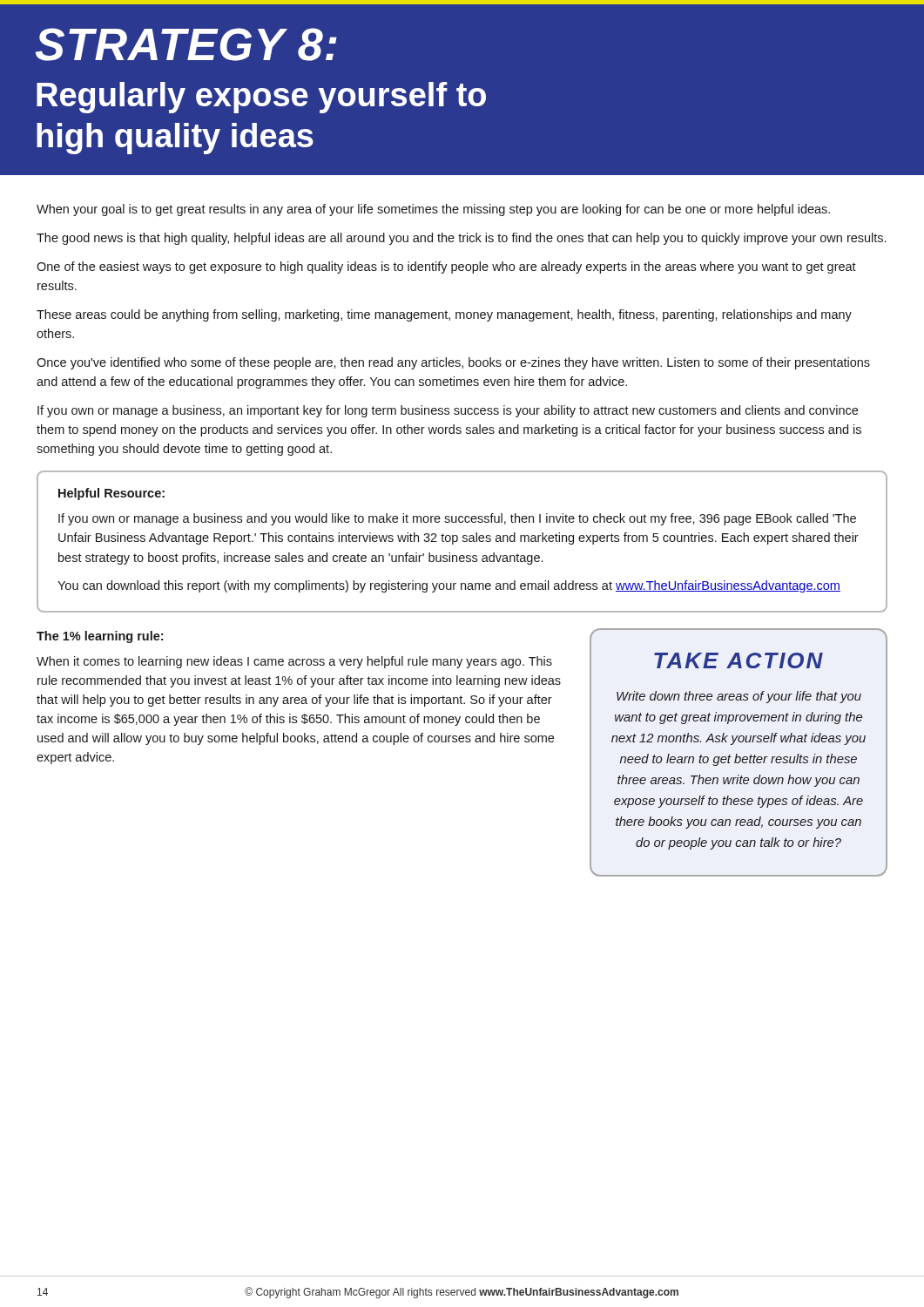Find the text block starting "TAKE ACTION Write down three areas"

(x=739, y=750)
